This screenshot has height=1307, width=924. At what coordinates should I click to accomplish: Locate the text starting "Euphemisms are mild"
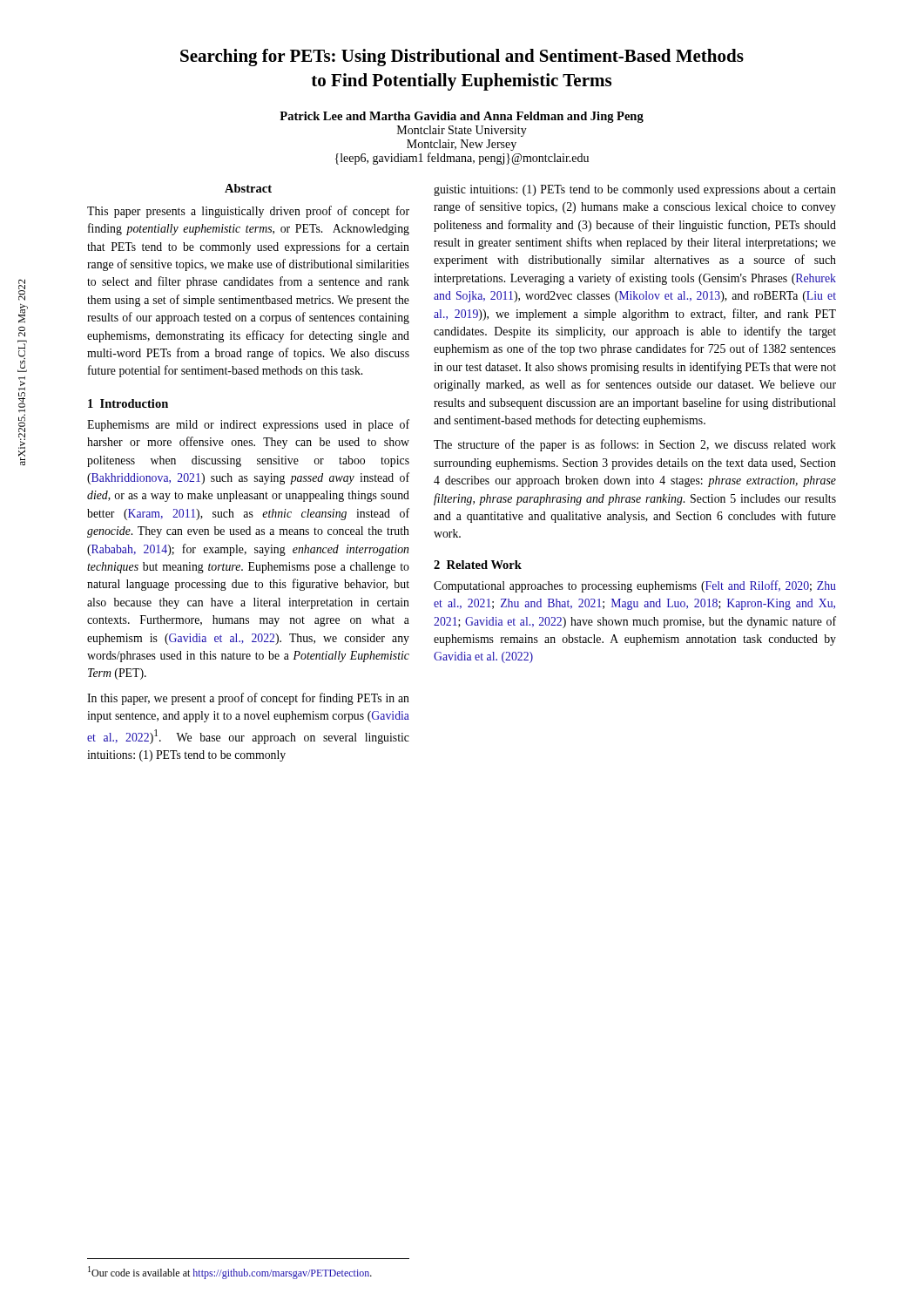click(x=248, y=549)
